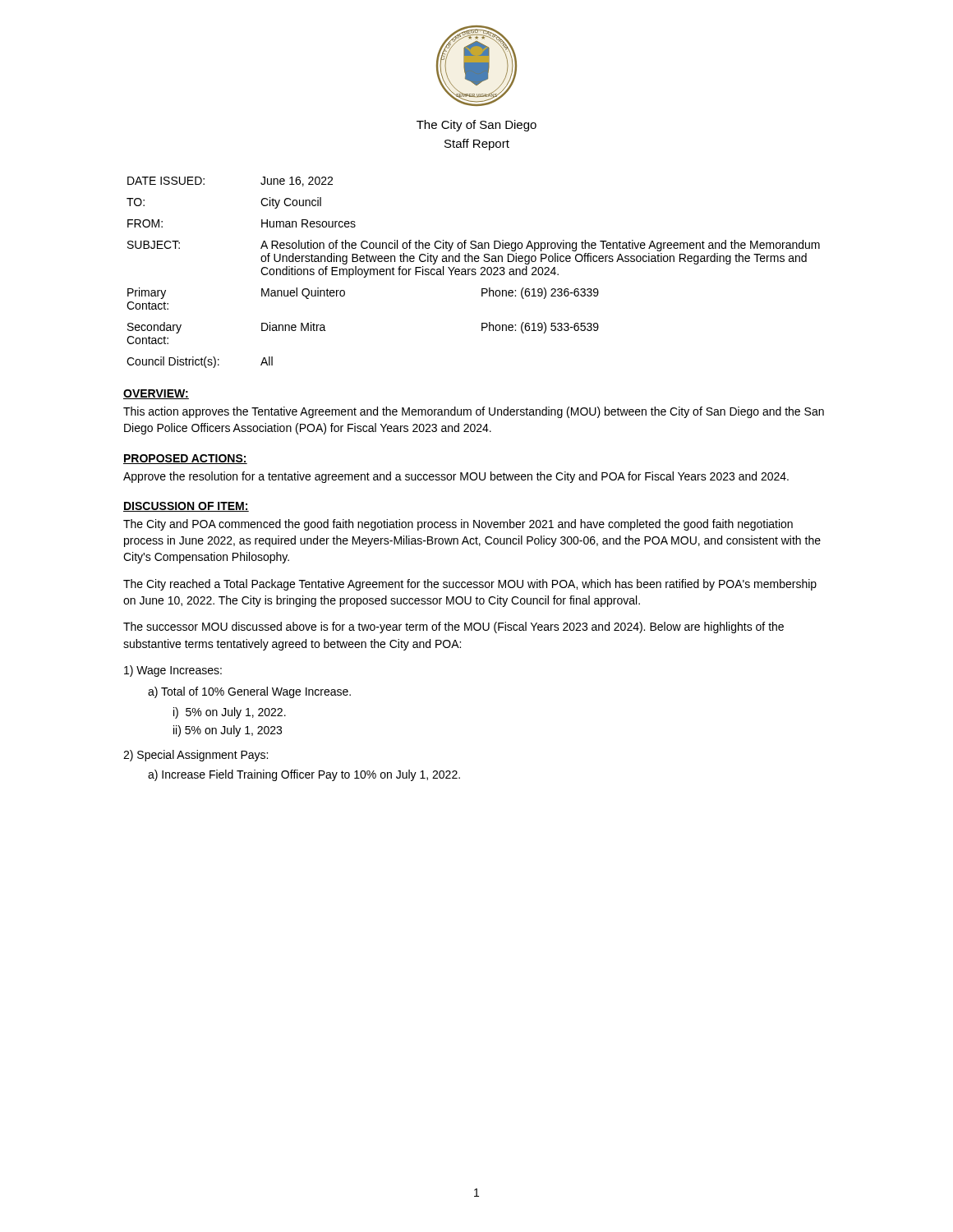This screenshot has width=953, height=1232.
Task: Click on the block starting "1) Wage Increases:"
Action: pyautogui.click(x=173, y=670)
